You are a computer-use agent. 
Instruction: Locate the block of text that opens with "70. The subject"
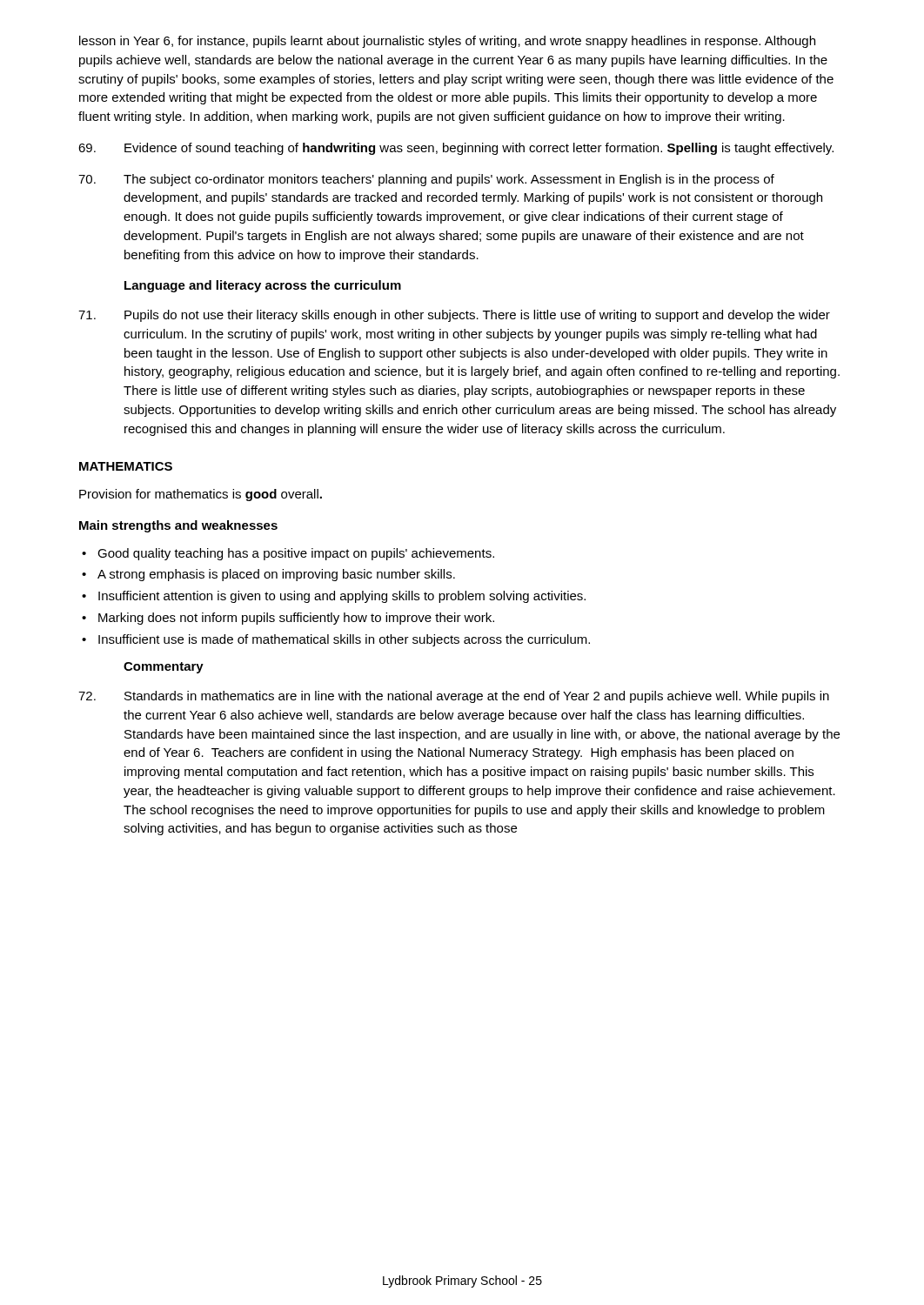[462, 217]
